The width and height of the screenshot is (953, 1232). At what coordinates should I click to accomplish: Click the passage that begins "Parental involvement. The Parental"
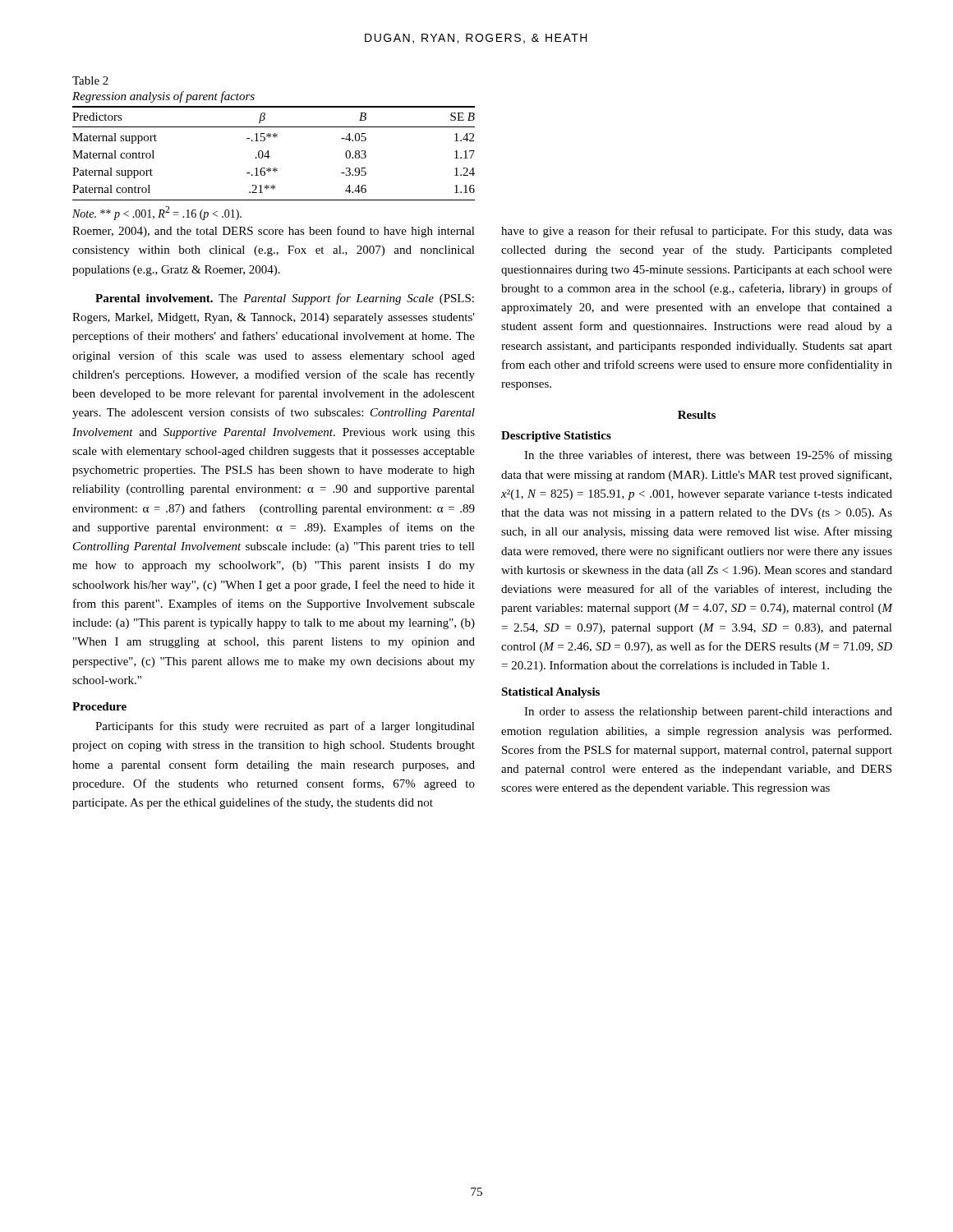click(274, 489)
